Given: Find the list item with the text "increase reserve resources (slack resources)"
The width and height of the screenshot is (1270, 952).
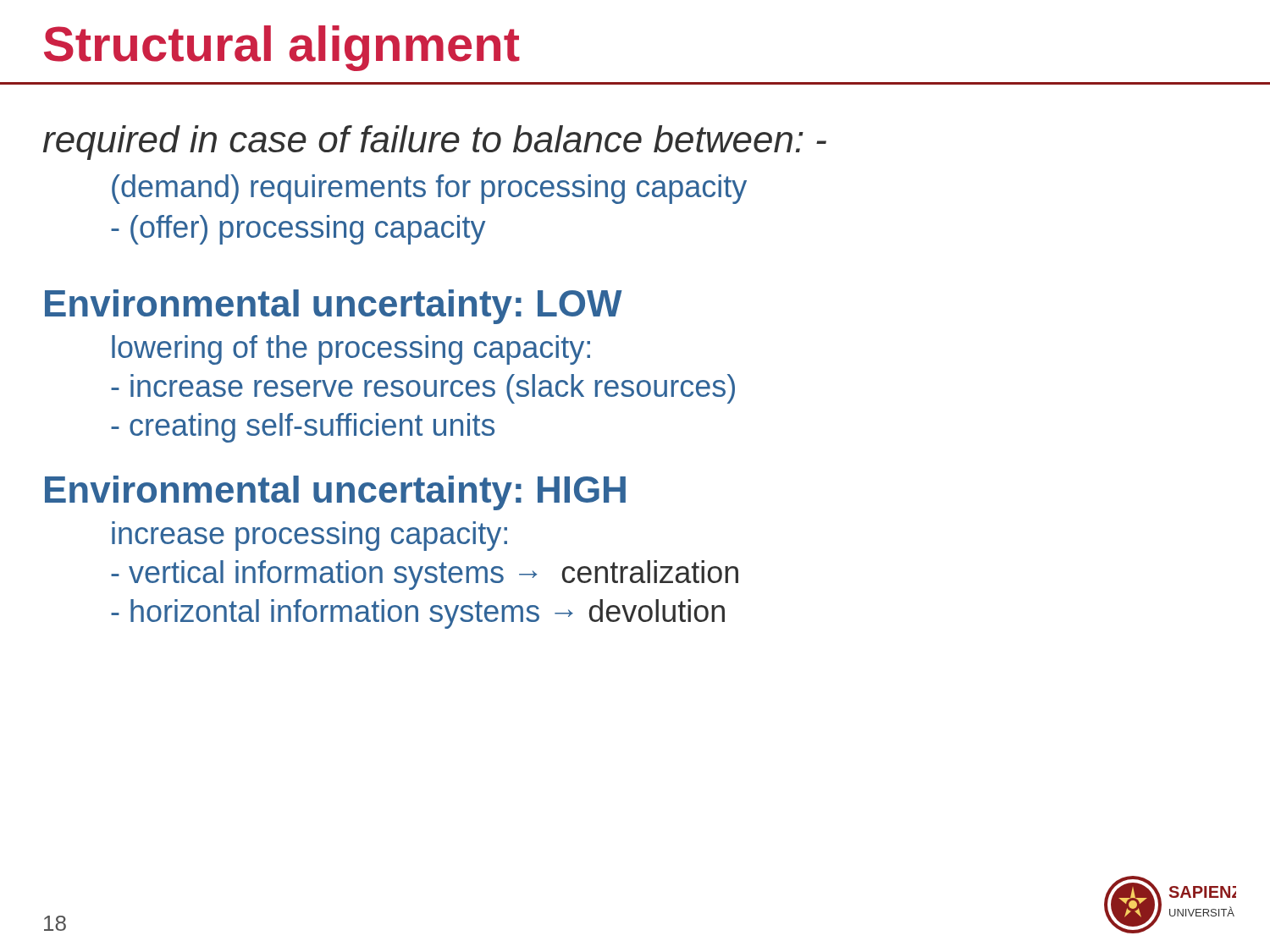Looking at the screenshot, I should click(x=423, y=386).
